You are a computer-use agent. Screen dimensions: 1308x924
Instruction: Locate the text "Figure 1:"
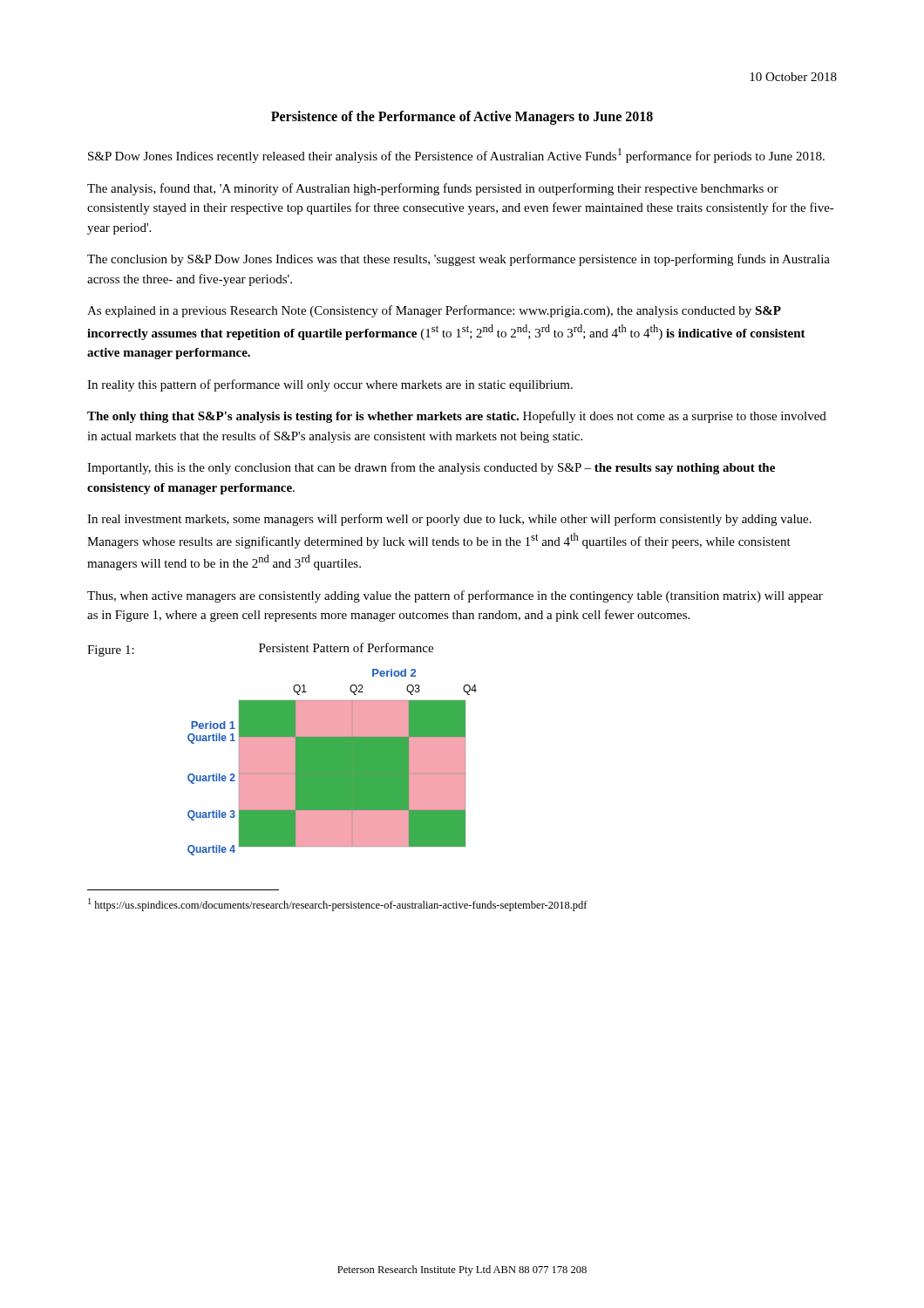click(x=111, y=649)
